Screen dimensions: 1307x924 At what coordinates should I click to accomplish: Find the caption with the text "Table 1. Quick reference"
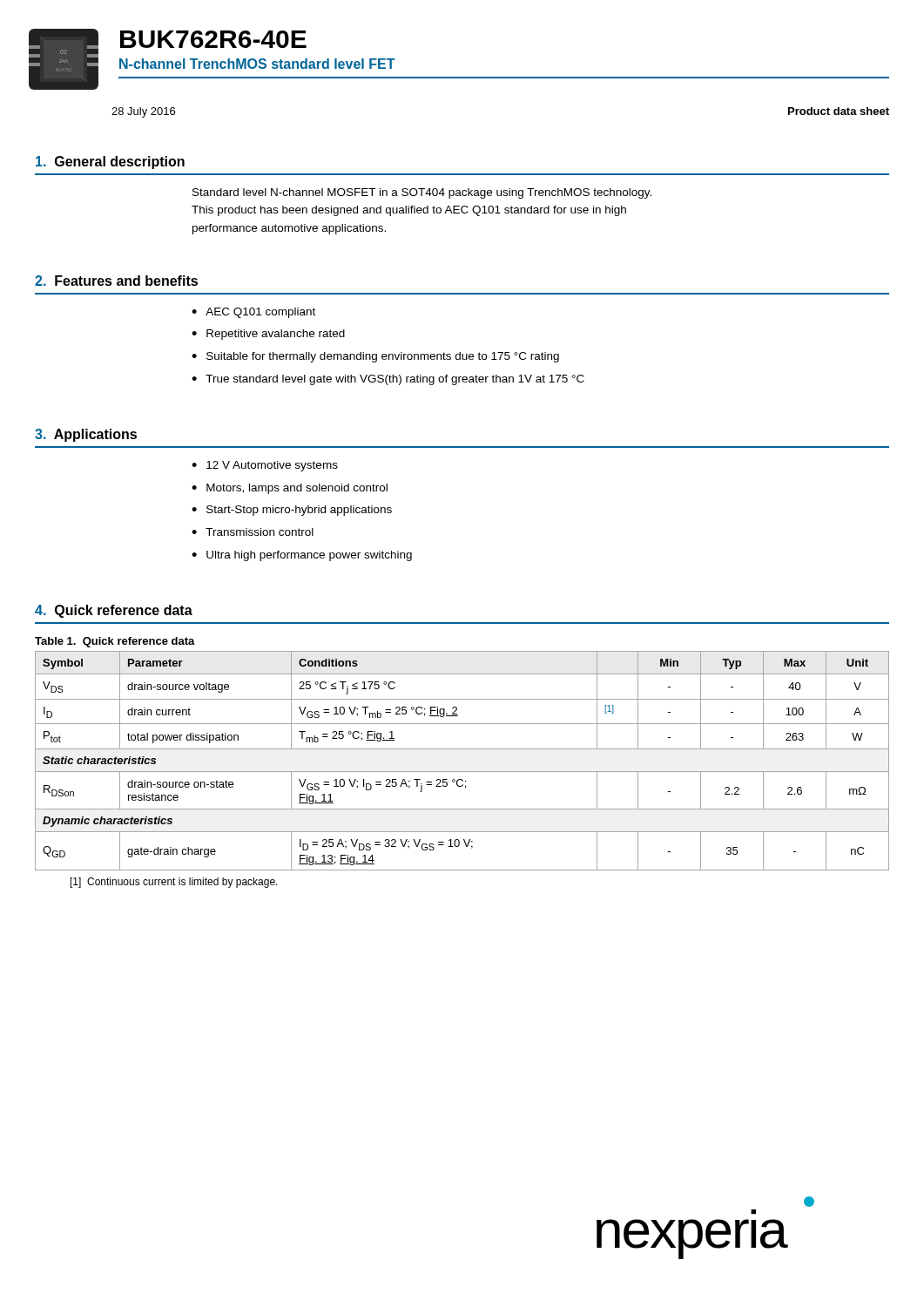point(115,641)
